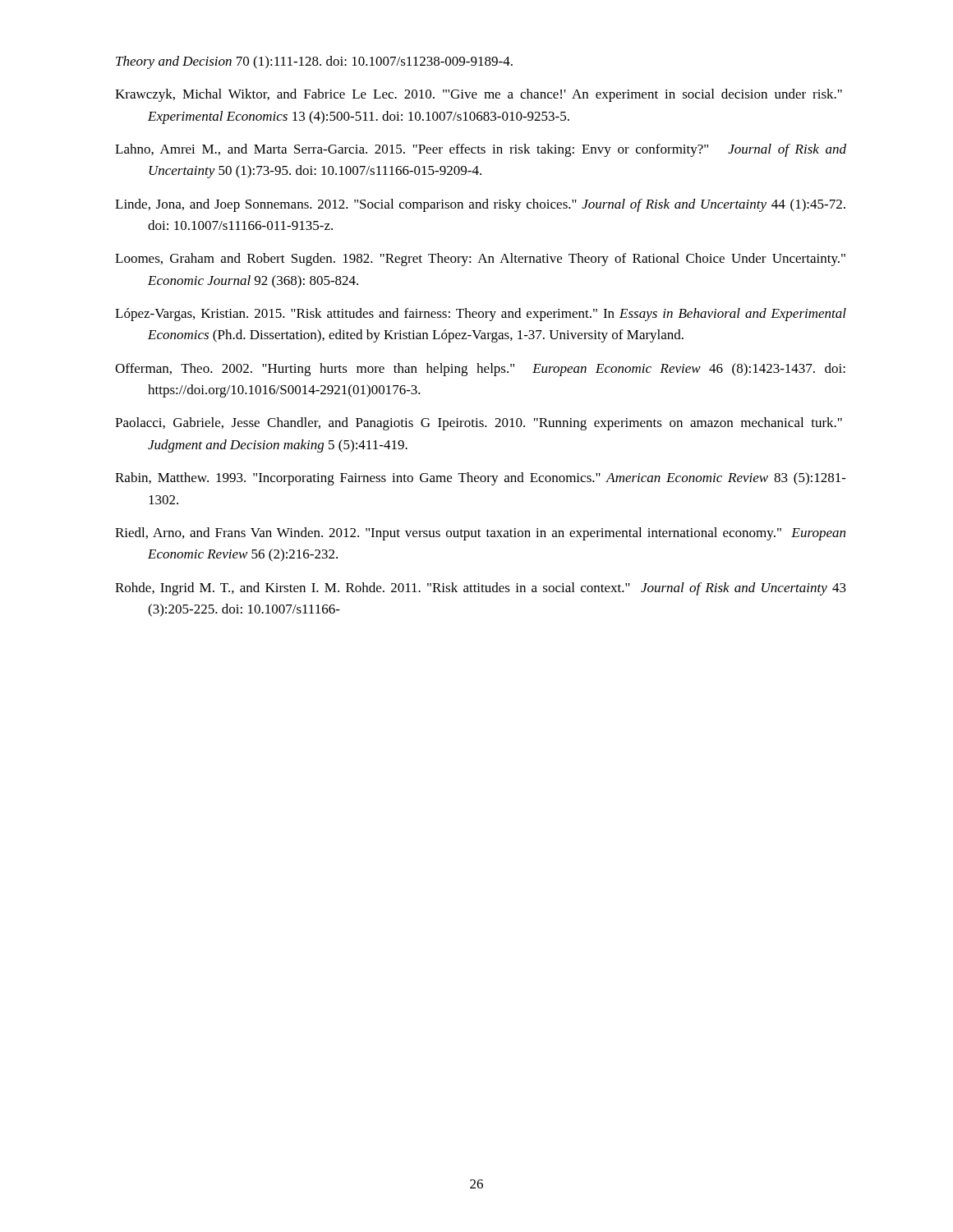953x1232 pixels.
Task: Point to the block beginning "Linde, Jona, and"
Action: tap(481, 215)
